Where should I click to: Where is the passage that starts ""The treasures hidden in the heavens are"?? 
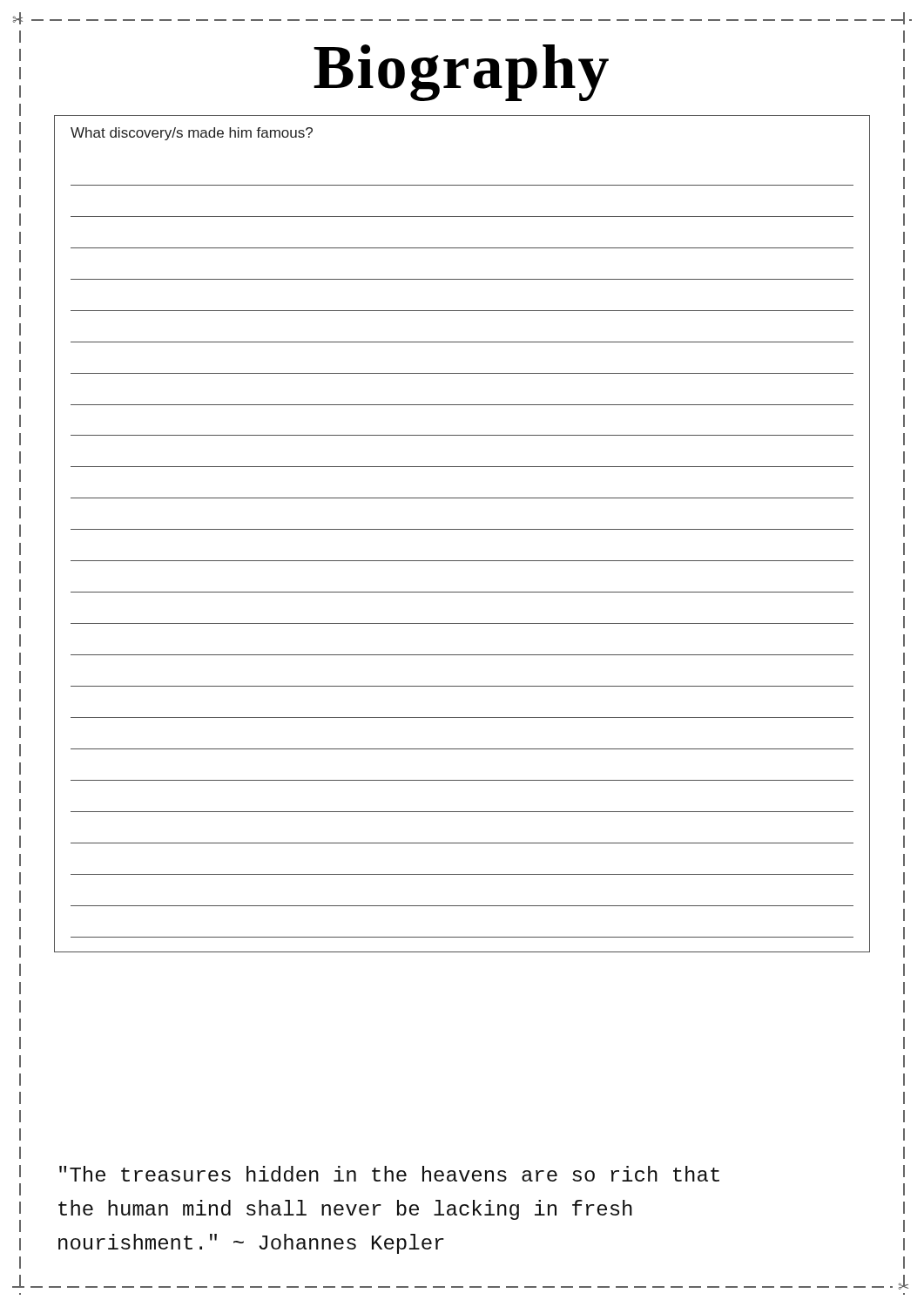[462, 1211]
